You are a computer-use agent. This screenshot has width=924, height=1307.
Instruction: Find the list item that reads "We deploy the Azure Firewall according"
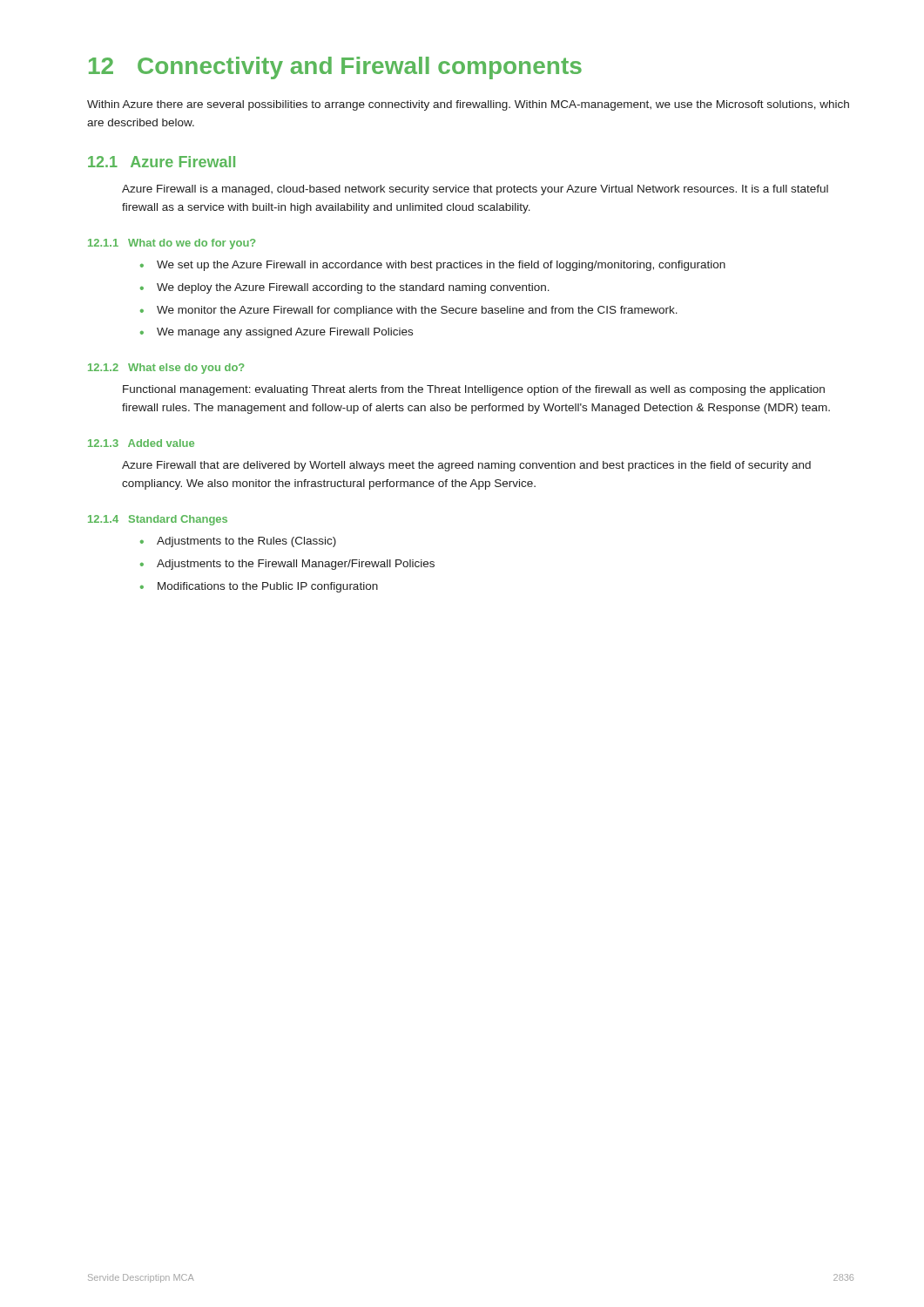click(x=353, y=287)
